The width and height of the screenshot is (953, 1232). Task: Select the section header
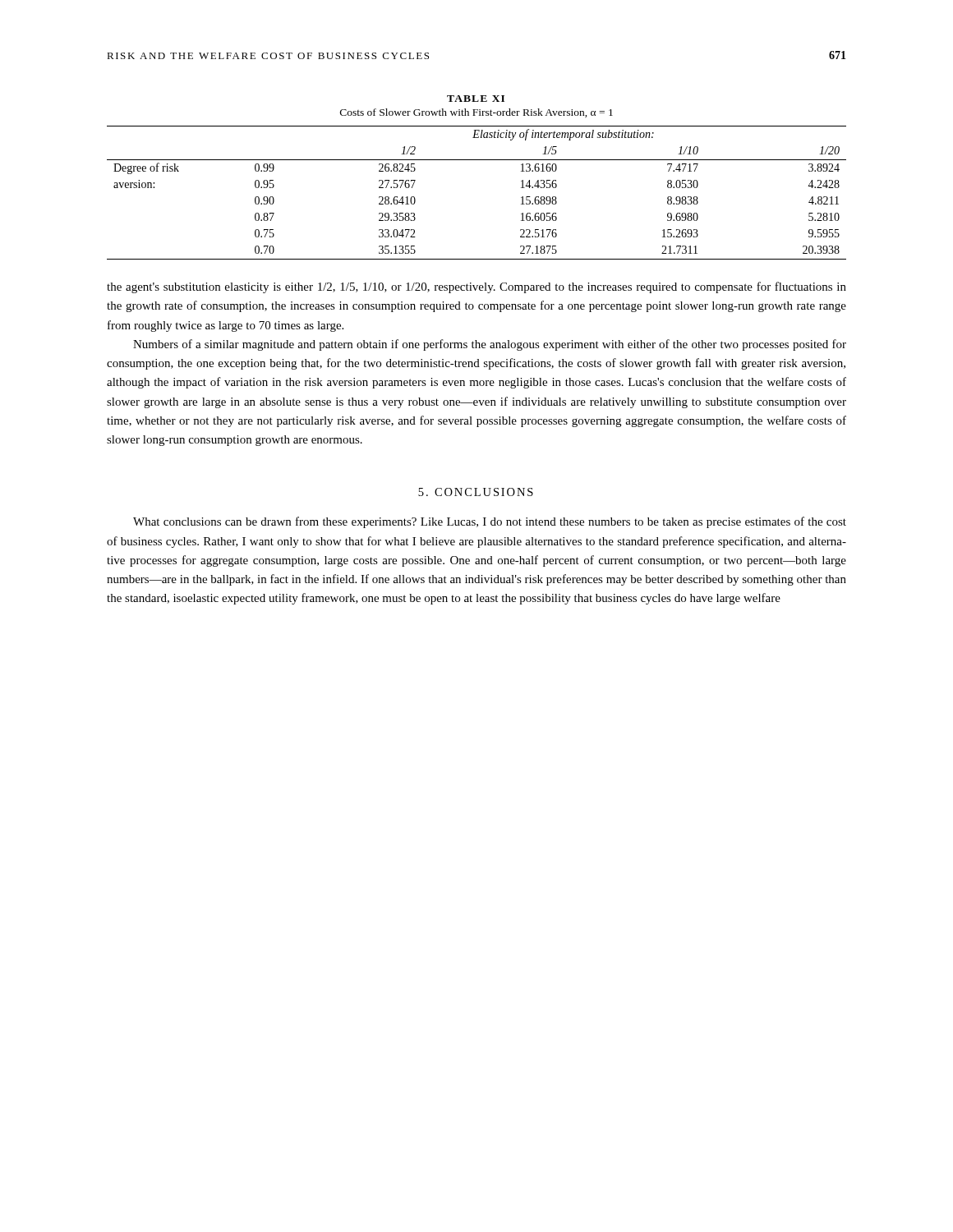(x=476, y=492)
